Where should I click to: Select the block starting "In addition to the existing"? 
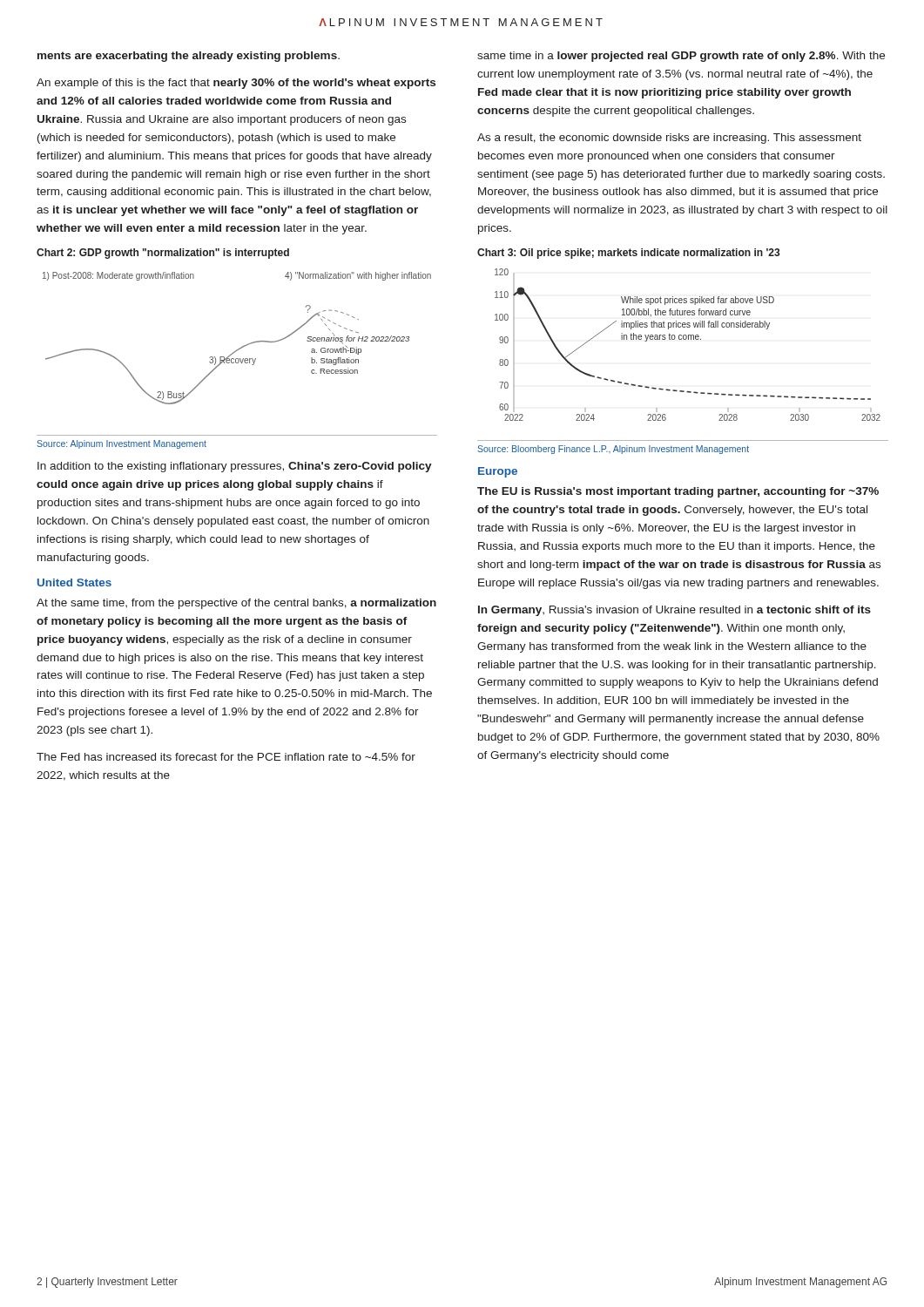234,511
